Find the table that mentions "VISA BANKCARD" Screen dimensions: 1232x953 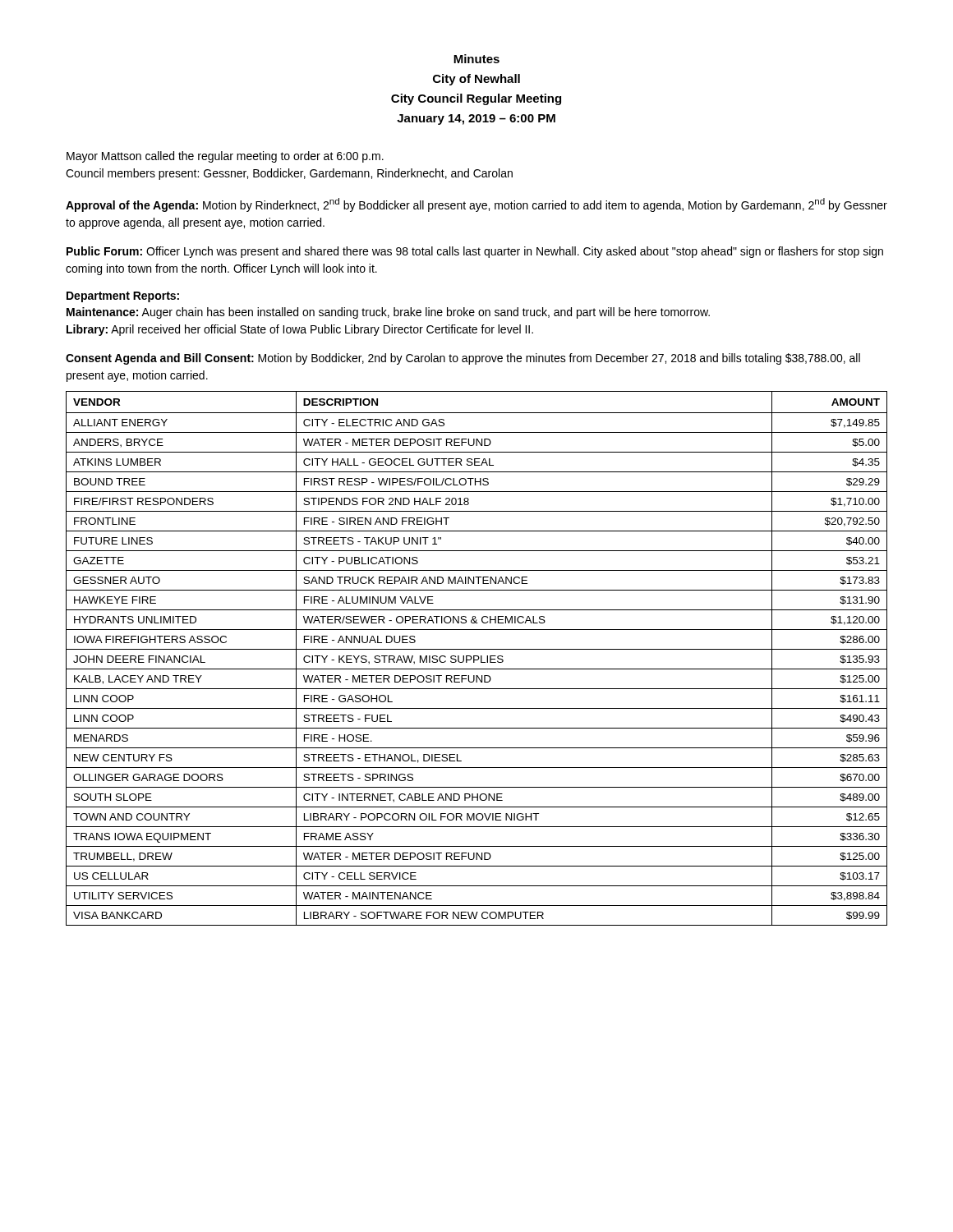[x=476, y=658]
